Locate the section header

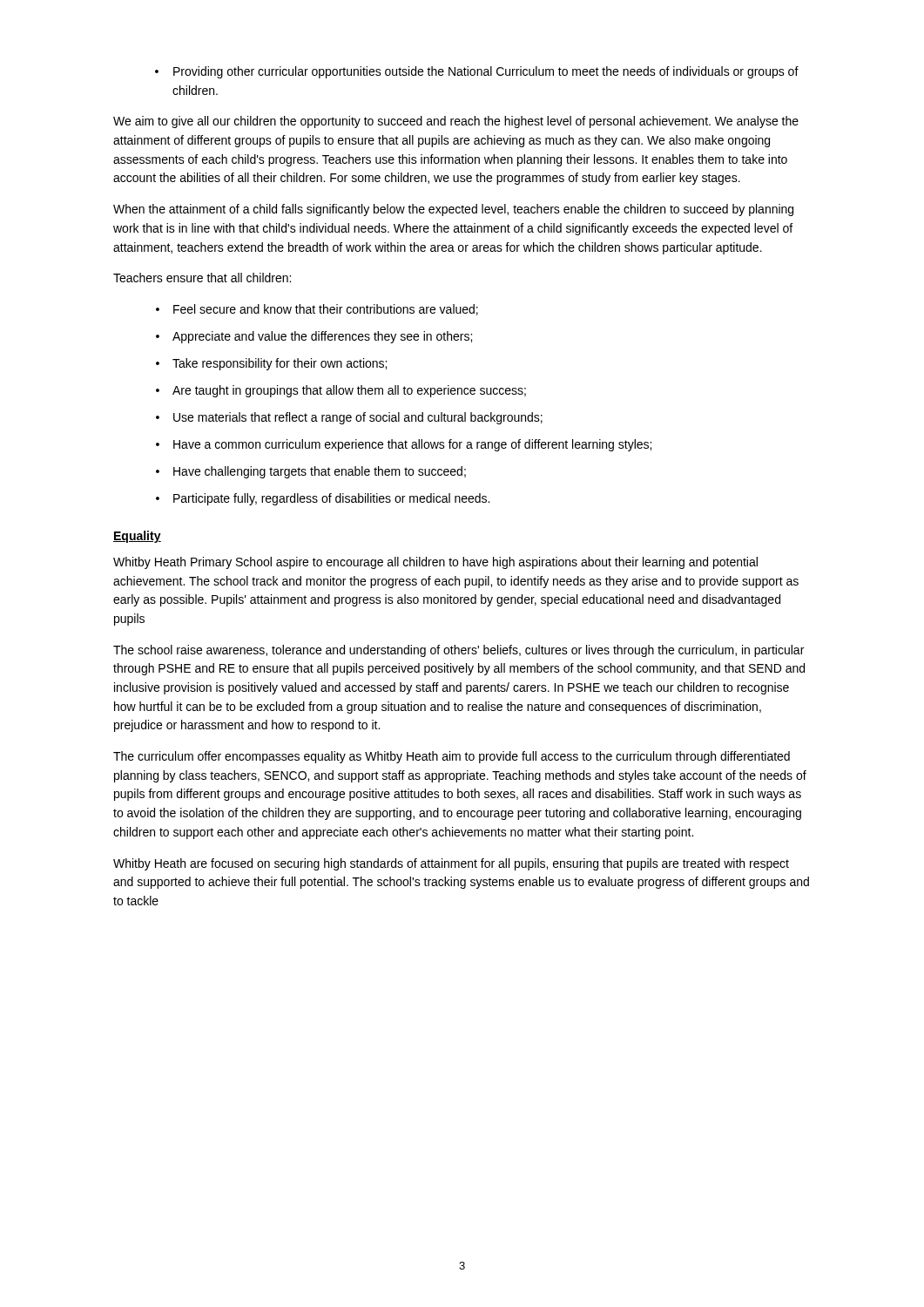pyautogui.click(x=137, y=536)
